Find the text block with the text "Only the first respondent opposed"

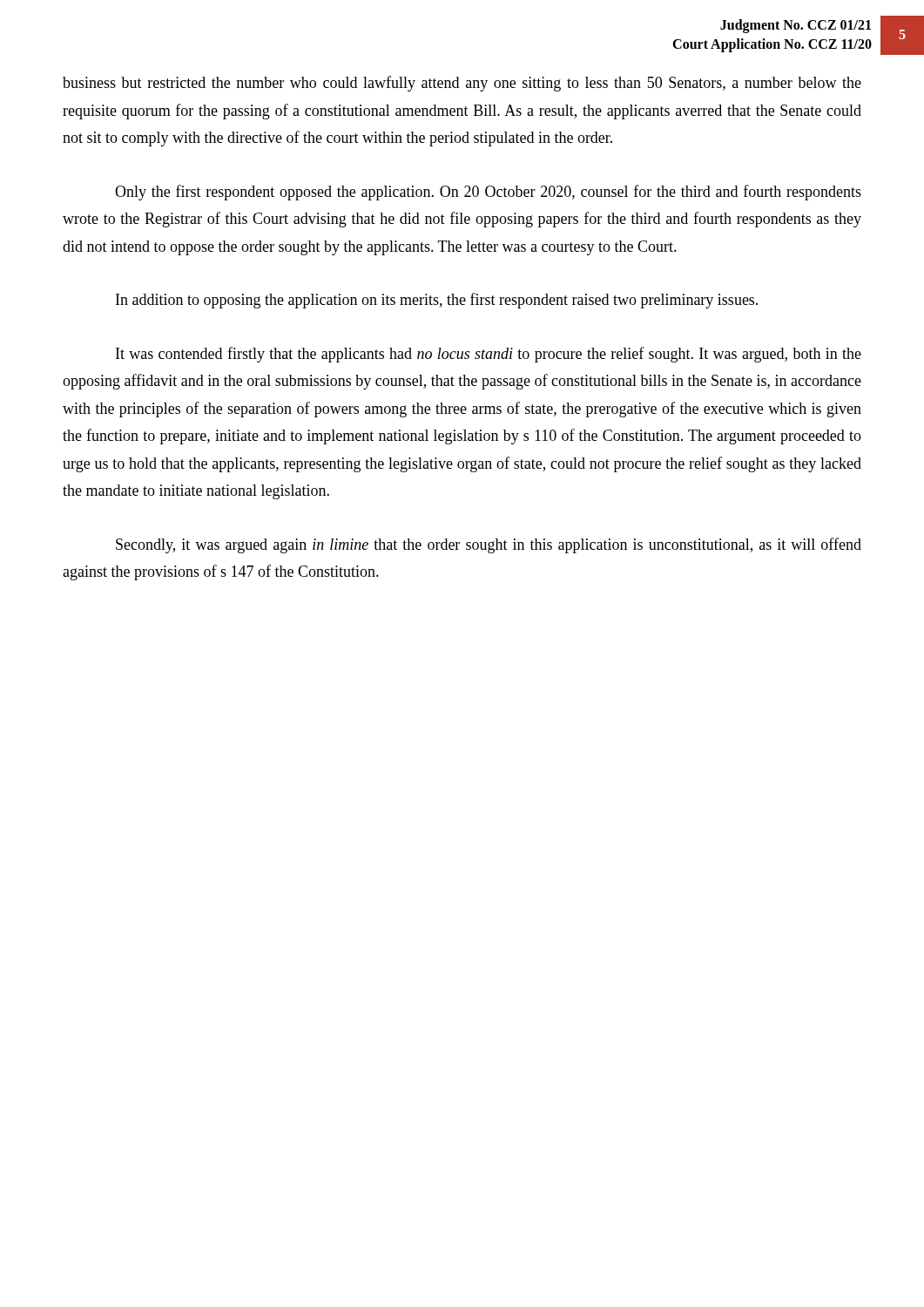coord(462,219)
